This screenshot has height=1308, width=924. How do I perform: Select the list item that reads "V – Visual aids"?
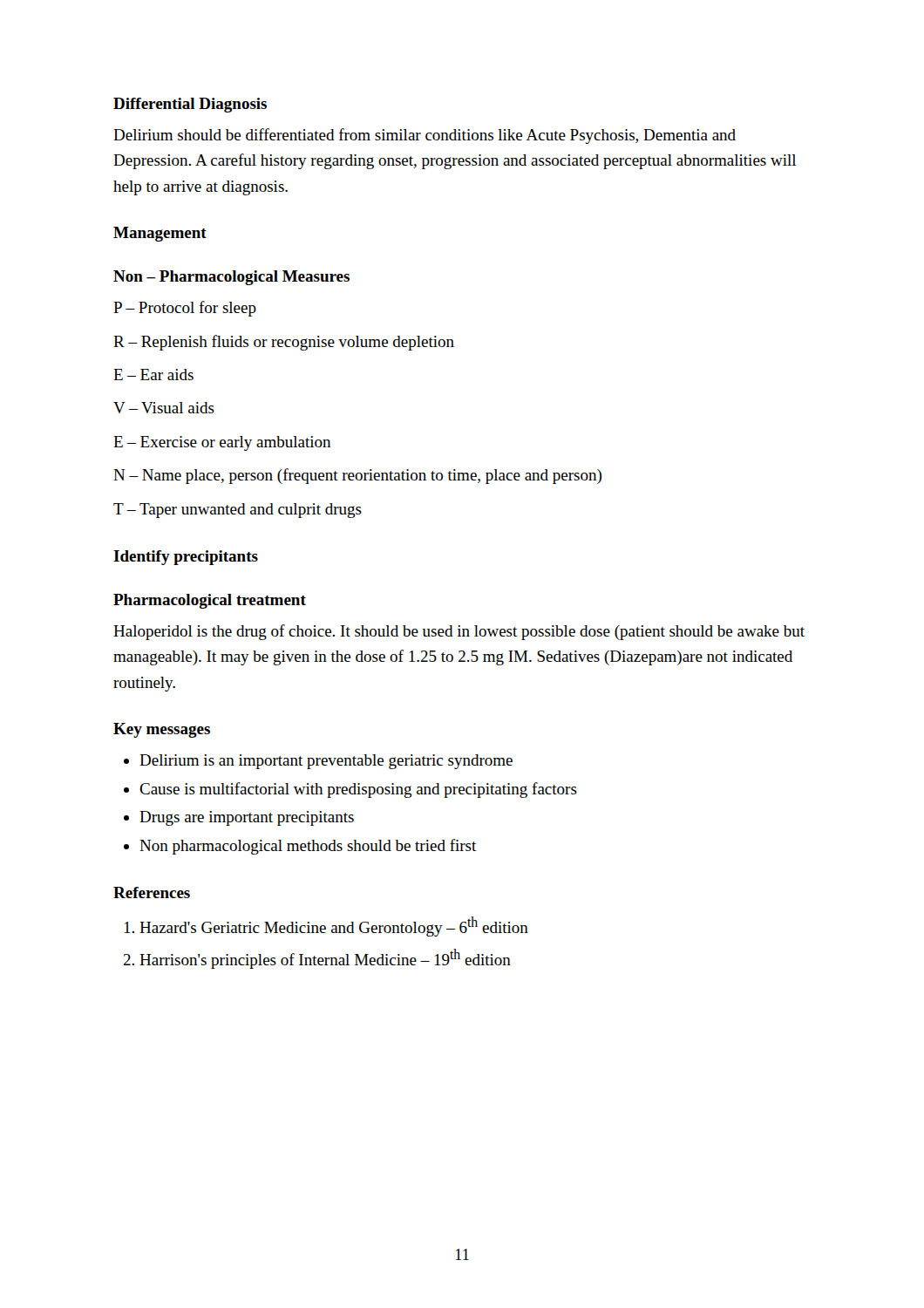(x=164, y=408)
